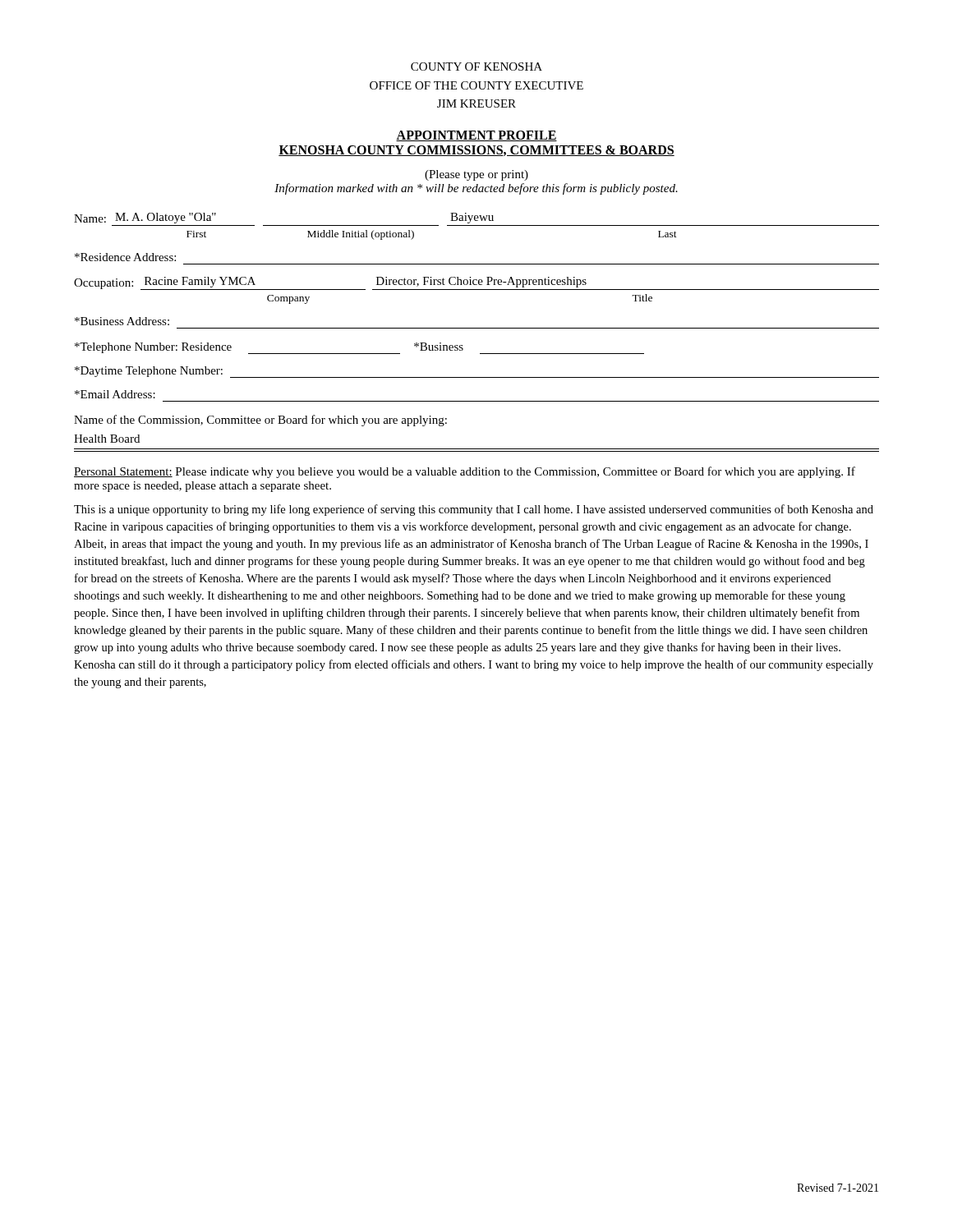This screenshot has height=1232, width=953.
Task: Click on the text block that reads "Name of the Commission, Committee"
Action: coord(261,419)
